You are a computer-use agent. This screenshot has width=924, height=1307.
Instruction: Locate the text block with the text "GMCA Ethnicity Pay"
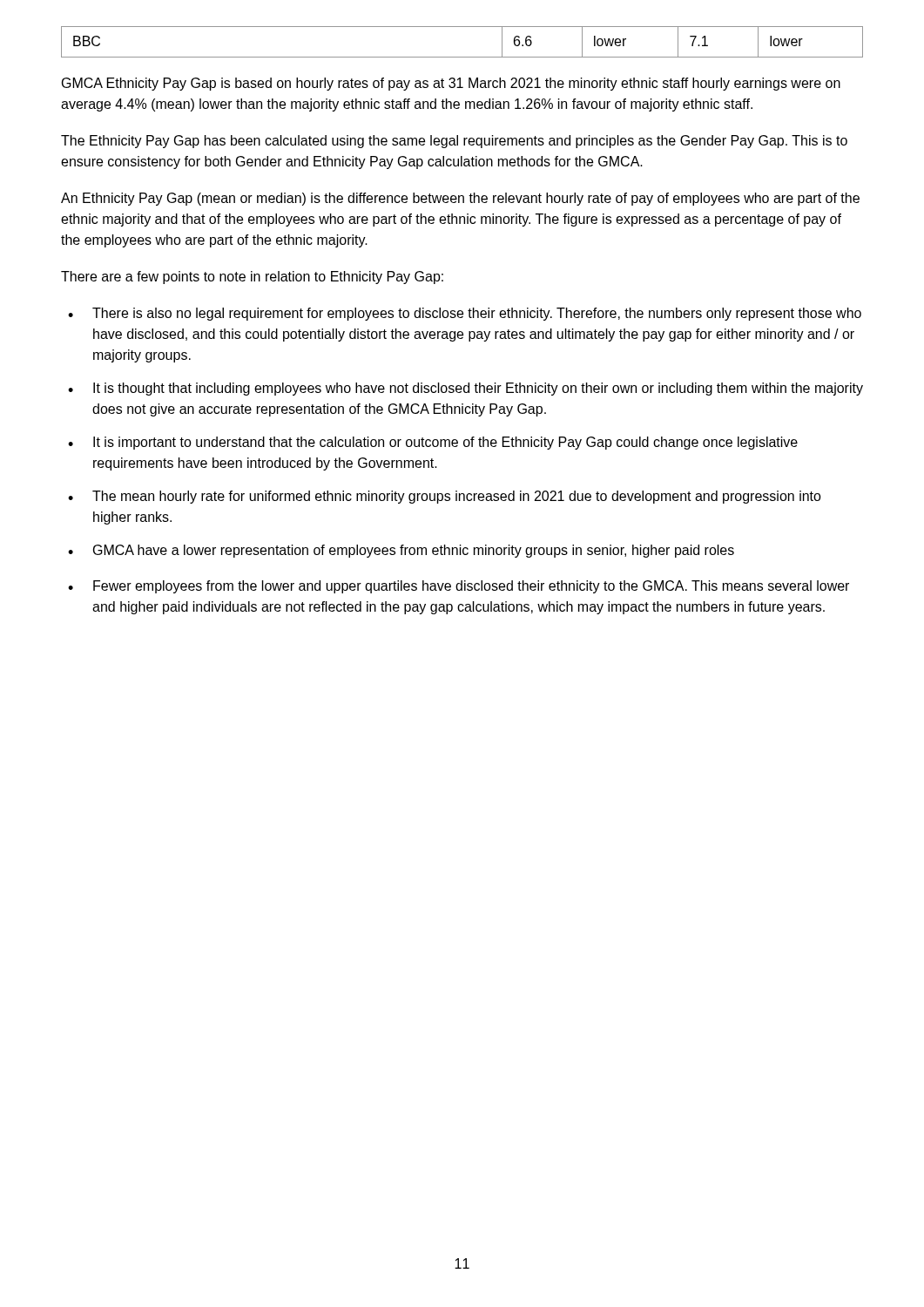(451, 94)
